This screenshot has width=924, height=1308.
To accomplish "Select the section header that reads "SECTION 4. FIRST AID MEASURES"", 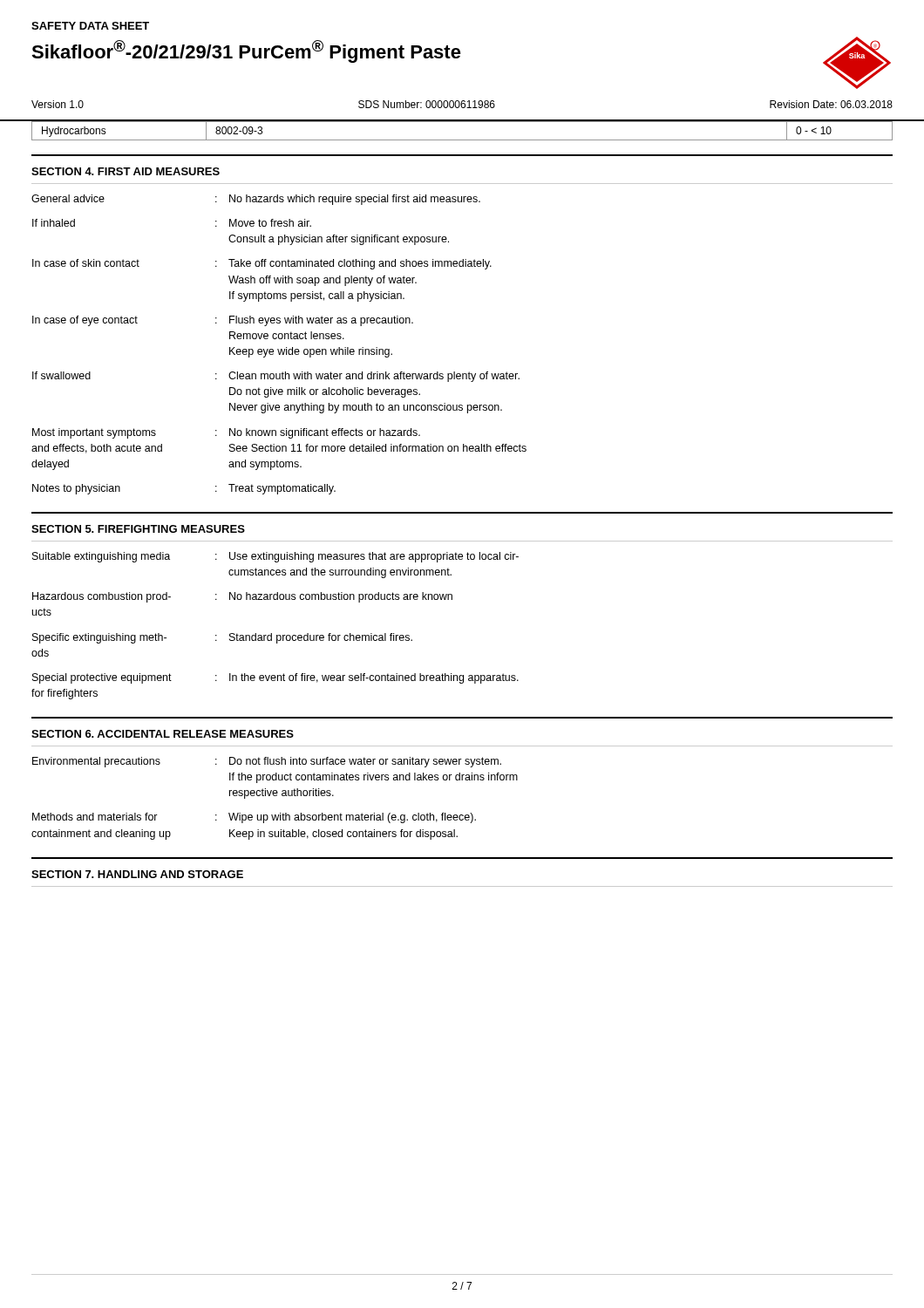I will [x=126, y=171].
